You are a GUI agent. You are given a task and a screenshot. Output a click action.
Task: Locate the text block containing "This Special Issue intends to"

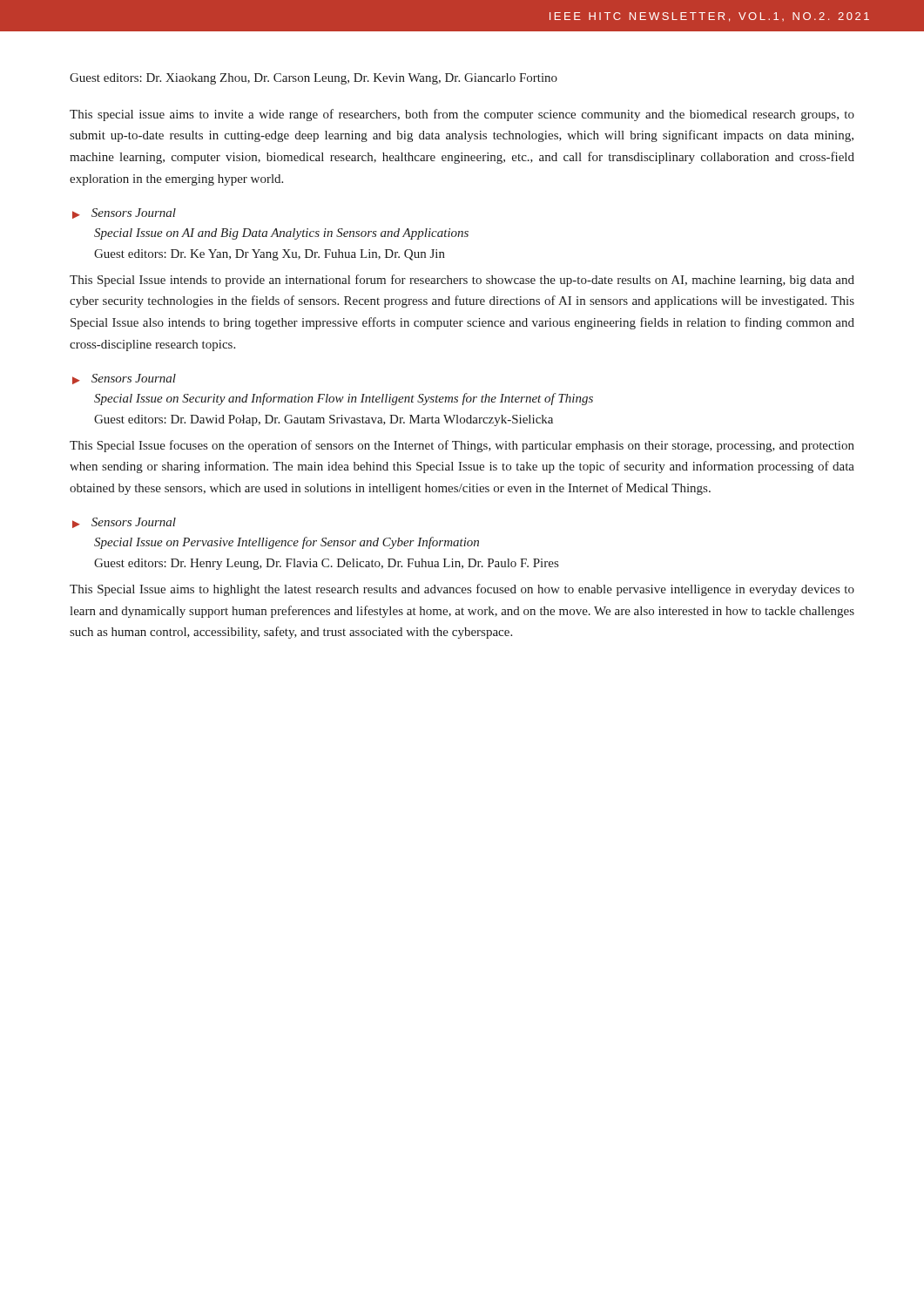pyautogui.click(x=462, y=312)
